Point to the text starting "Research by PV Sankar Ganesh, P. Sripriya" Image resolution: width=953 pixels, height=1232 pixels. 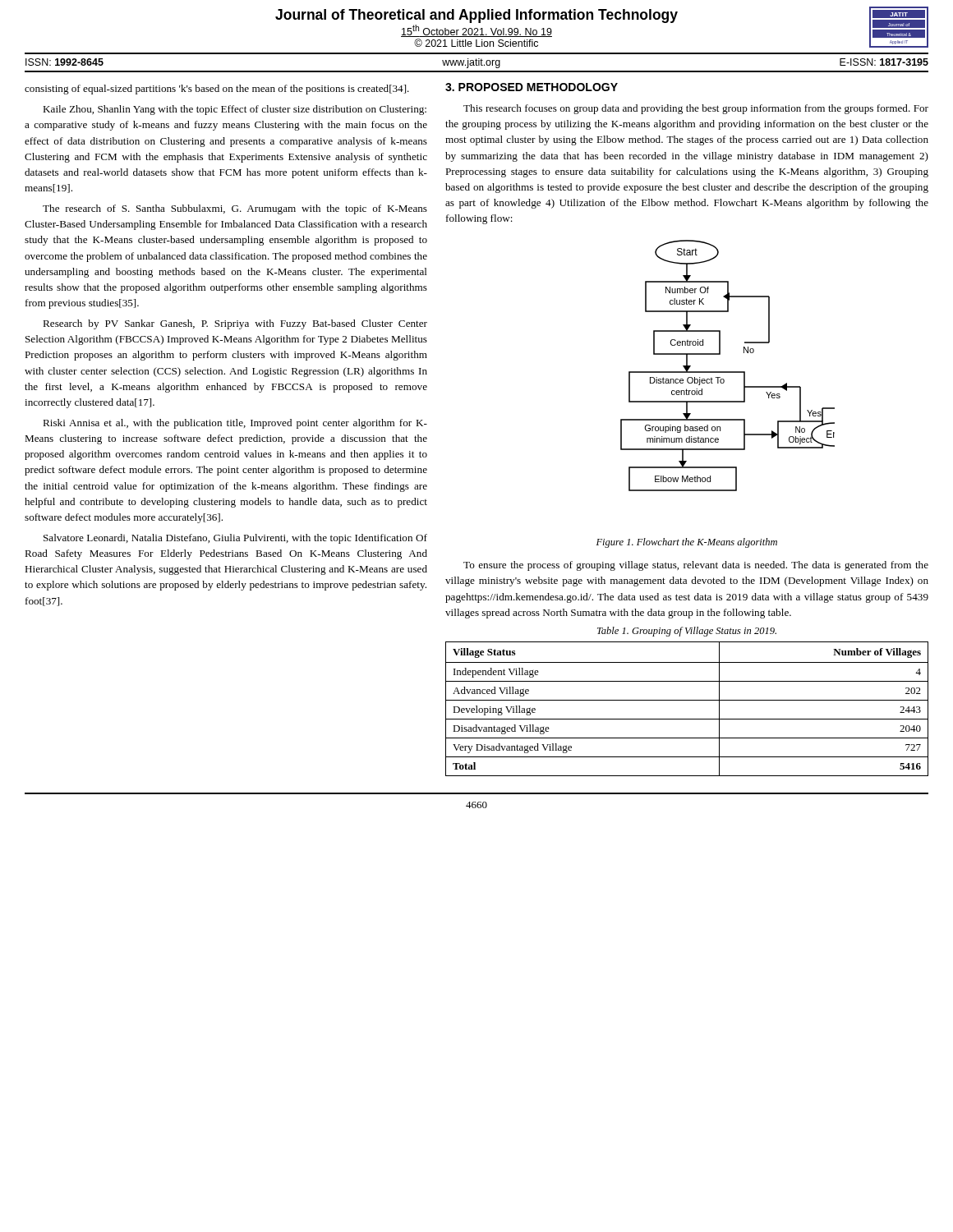coord(226,363)
